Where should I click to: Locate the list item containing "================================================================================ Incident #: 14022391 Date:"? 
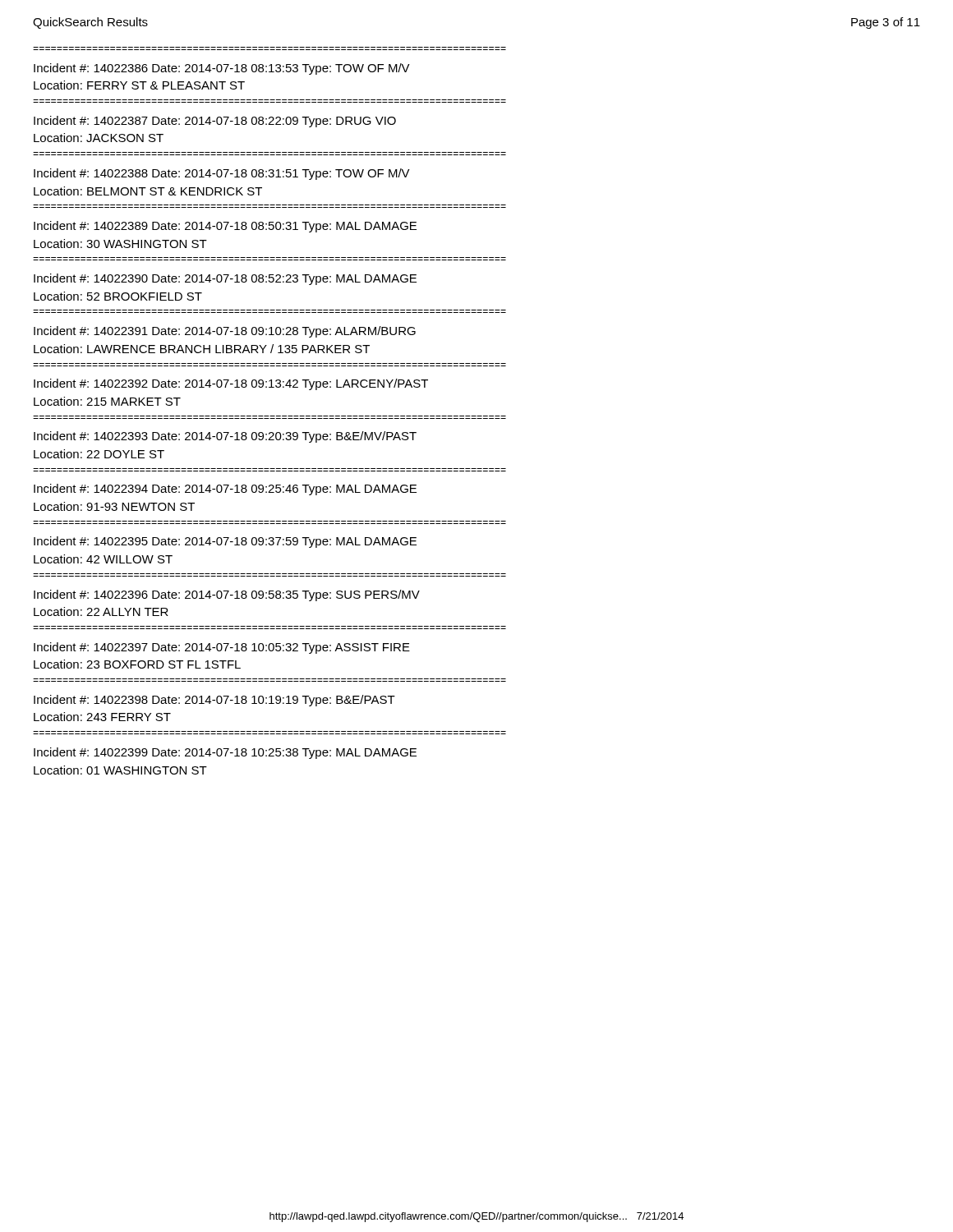(225, 332)
